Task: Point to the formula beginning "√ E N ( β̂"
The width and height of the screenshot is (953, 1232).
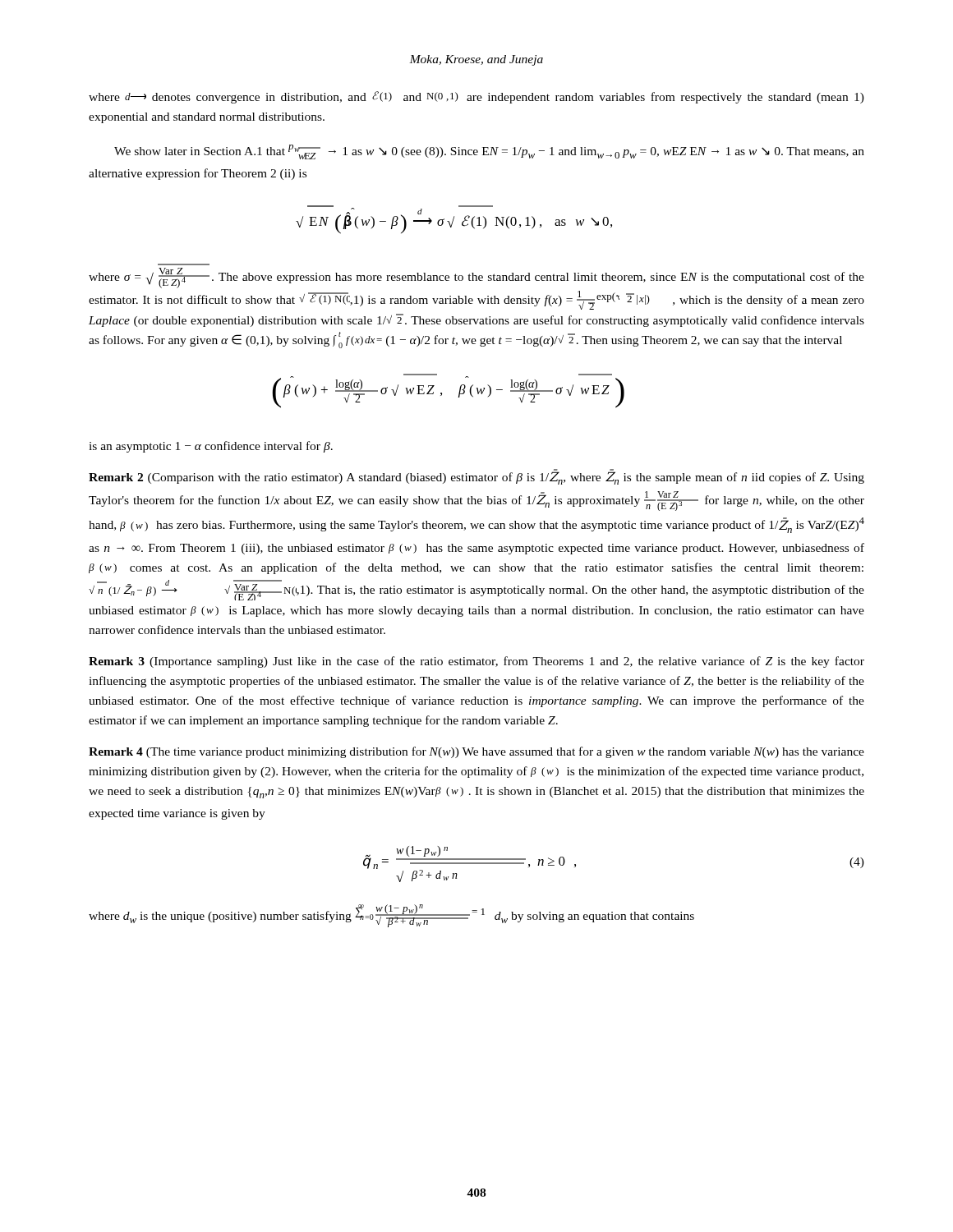Action: tap(476, 222)
